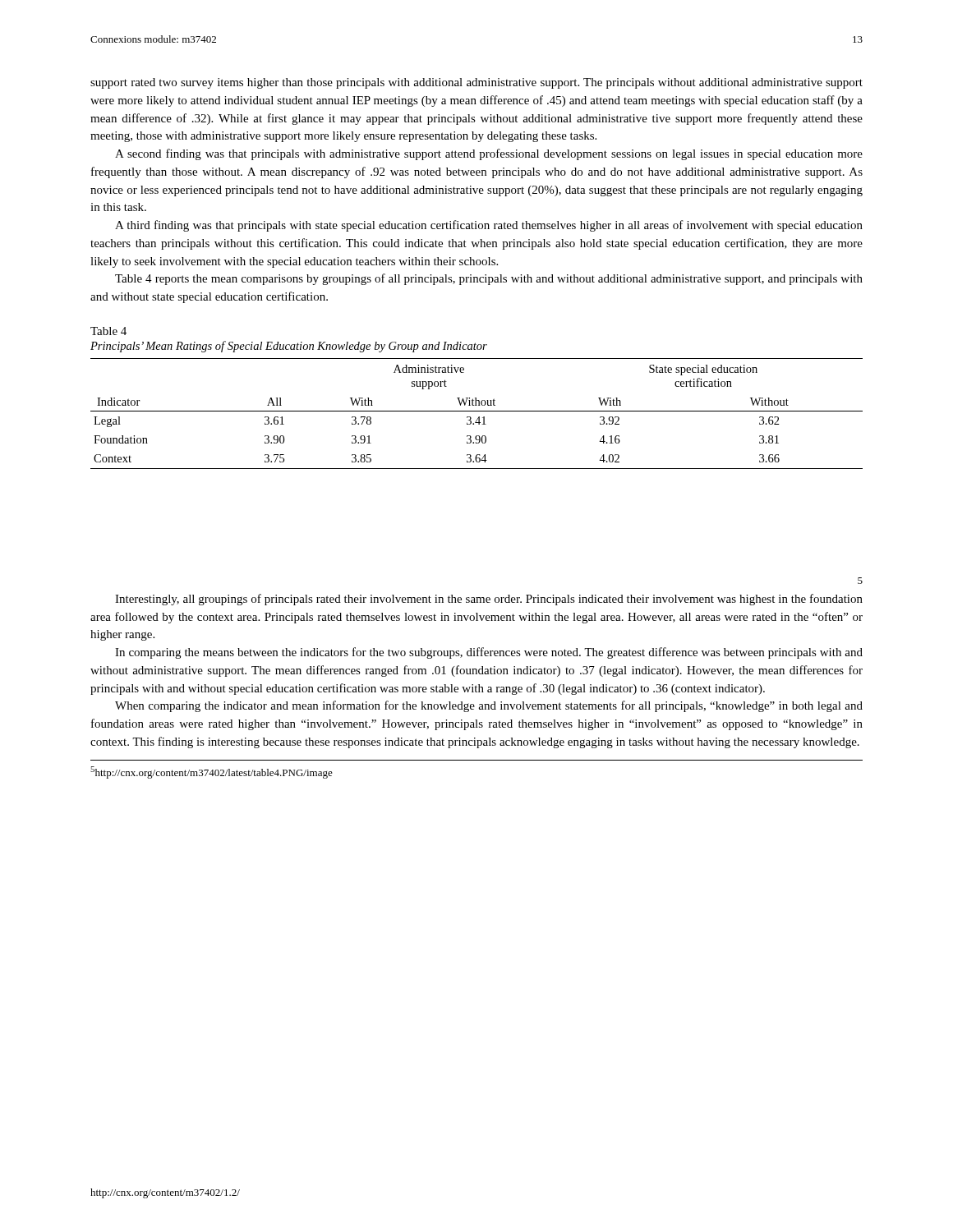
Task: Point to the region starting "support rated two survey"
Action: 476,110
